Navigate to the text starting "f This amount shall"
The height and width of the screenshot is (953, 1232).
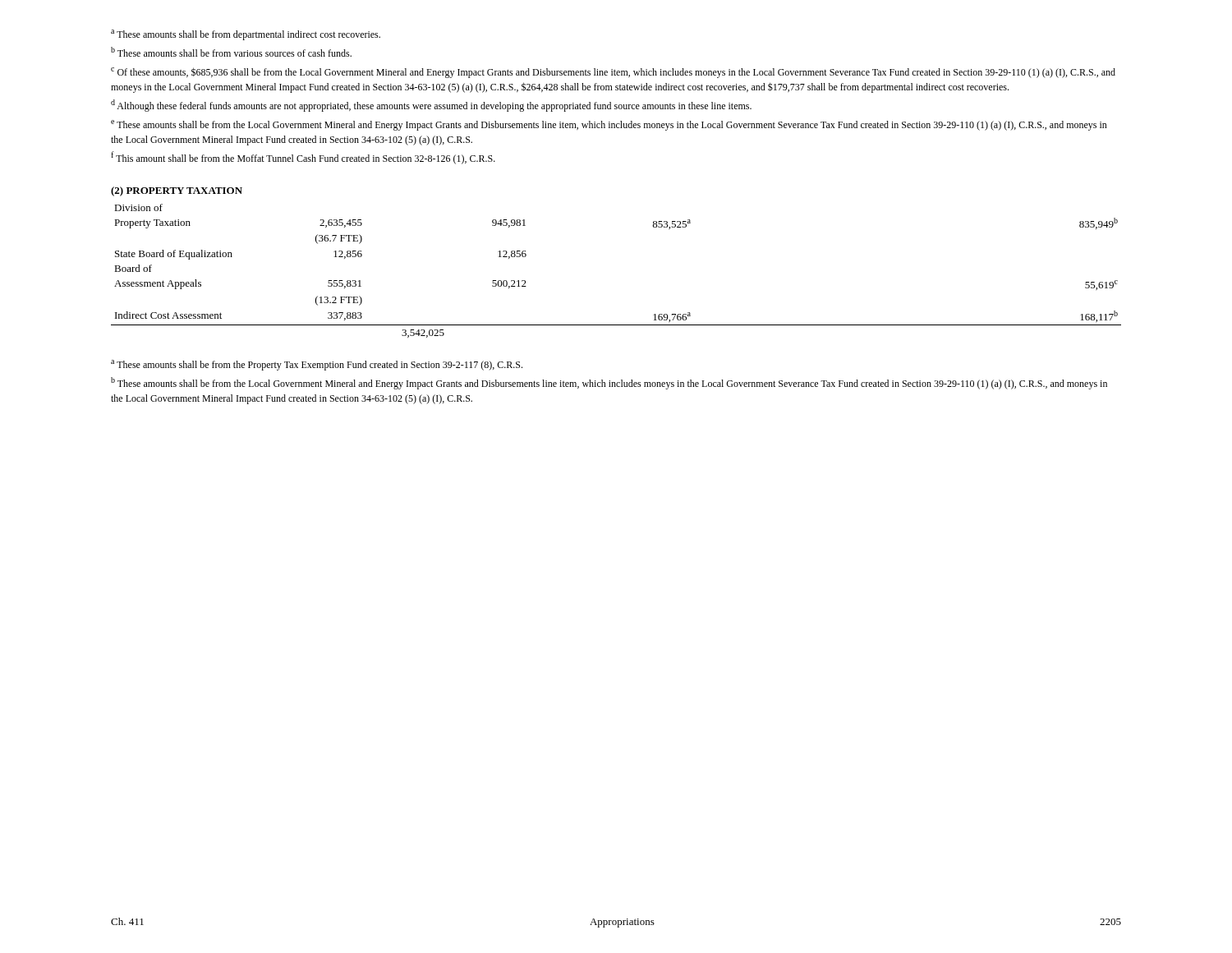303,157
